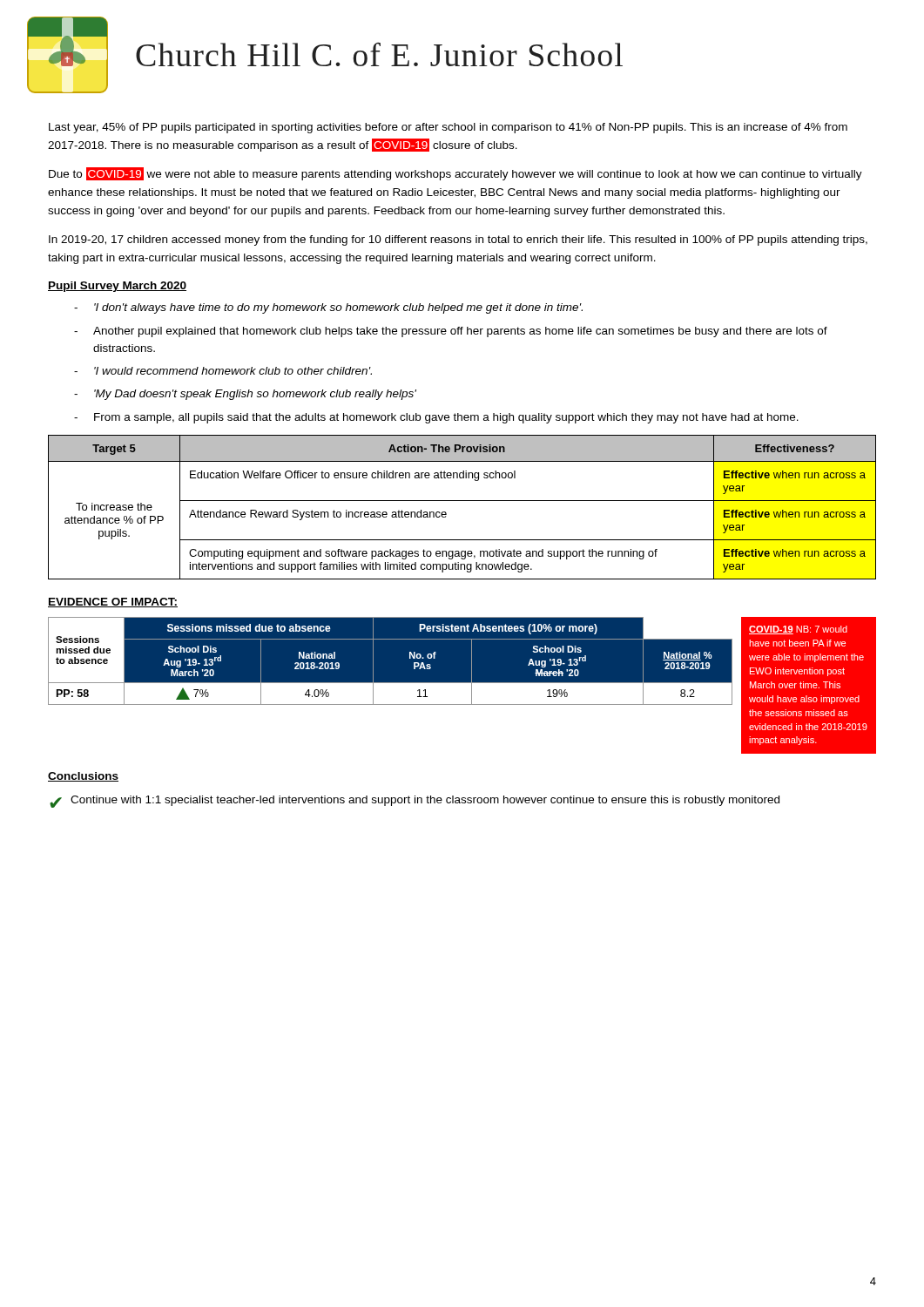Screen dimensions: 1307x924
Task: Locate the section header that says "Pupil Survey March 2020"
Action: pos(117,286)
